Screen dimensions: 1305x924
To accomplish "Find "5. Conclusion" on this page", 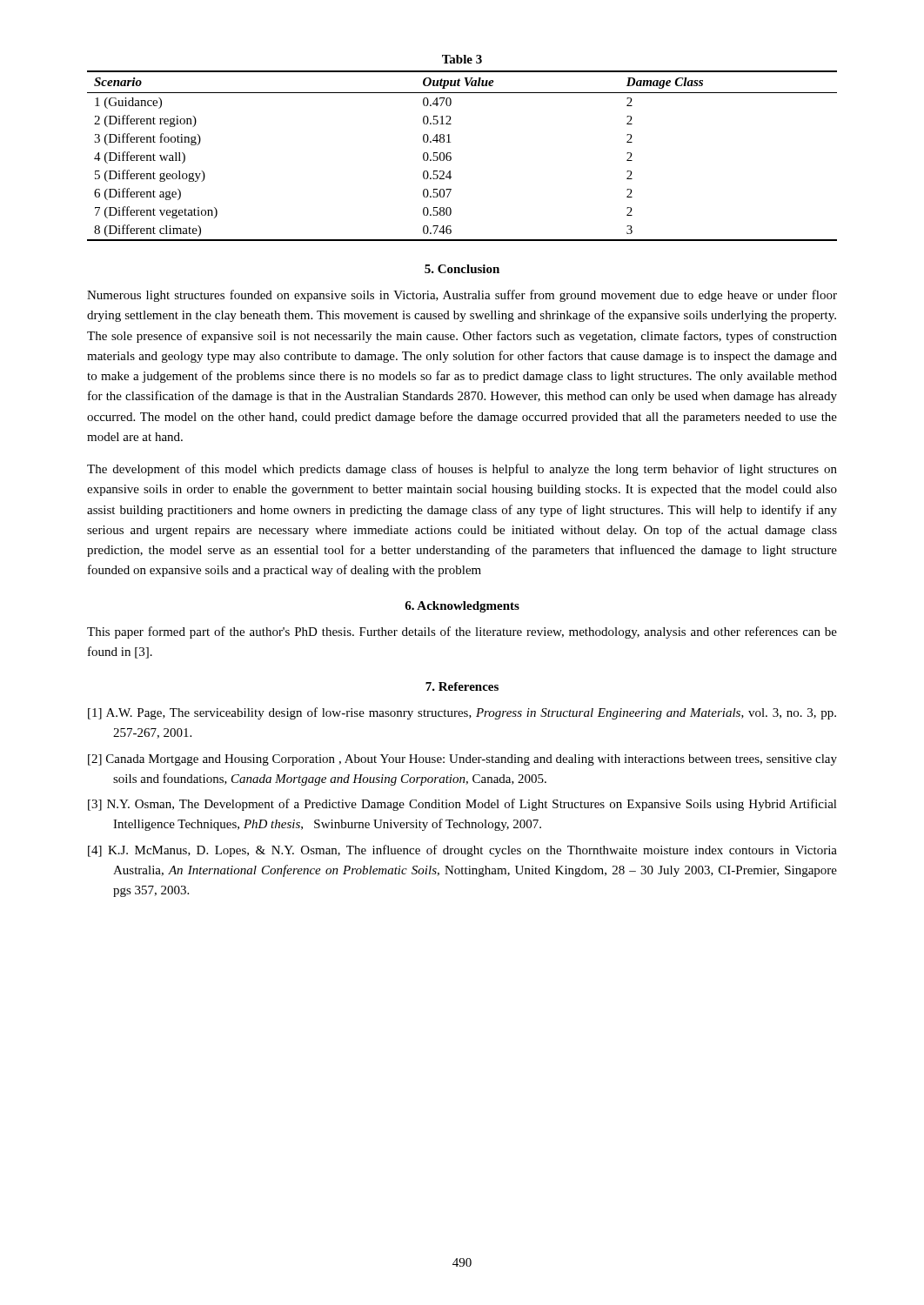I will coord(462,269).
